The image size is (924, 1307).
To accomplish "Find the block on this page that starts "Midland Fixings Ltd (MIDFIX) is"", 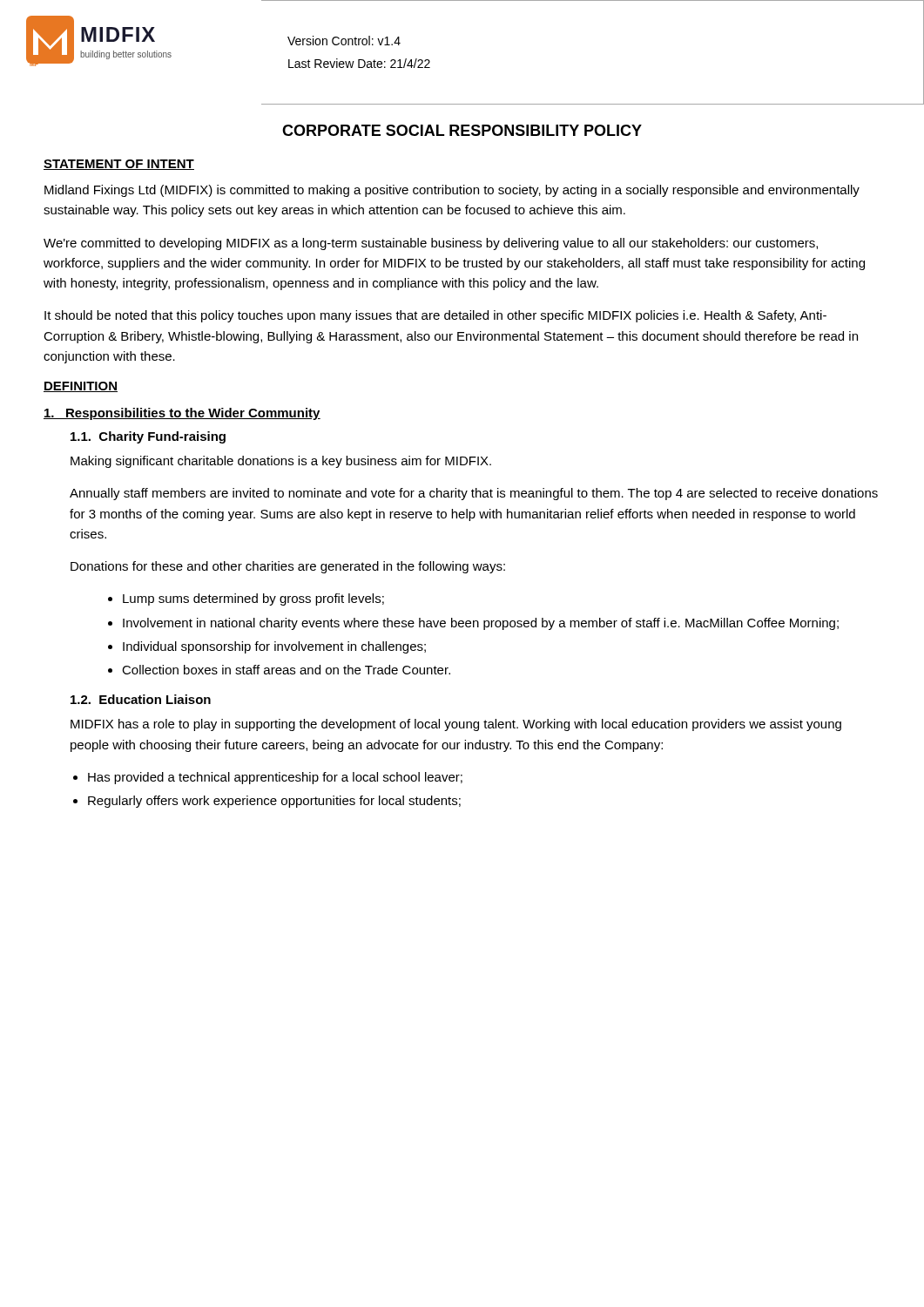I will pyautogui.click(x=451, y=200).
